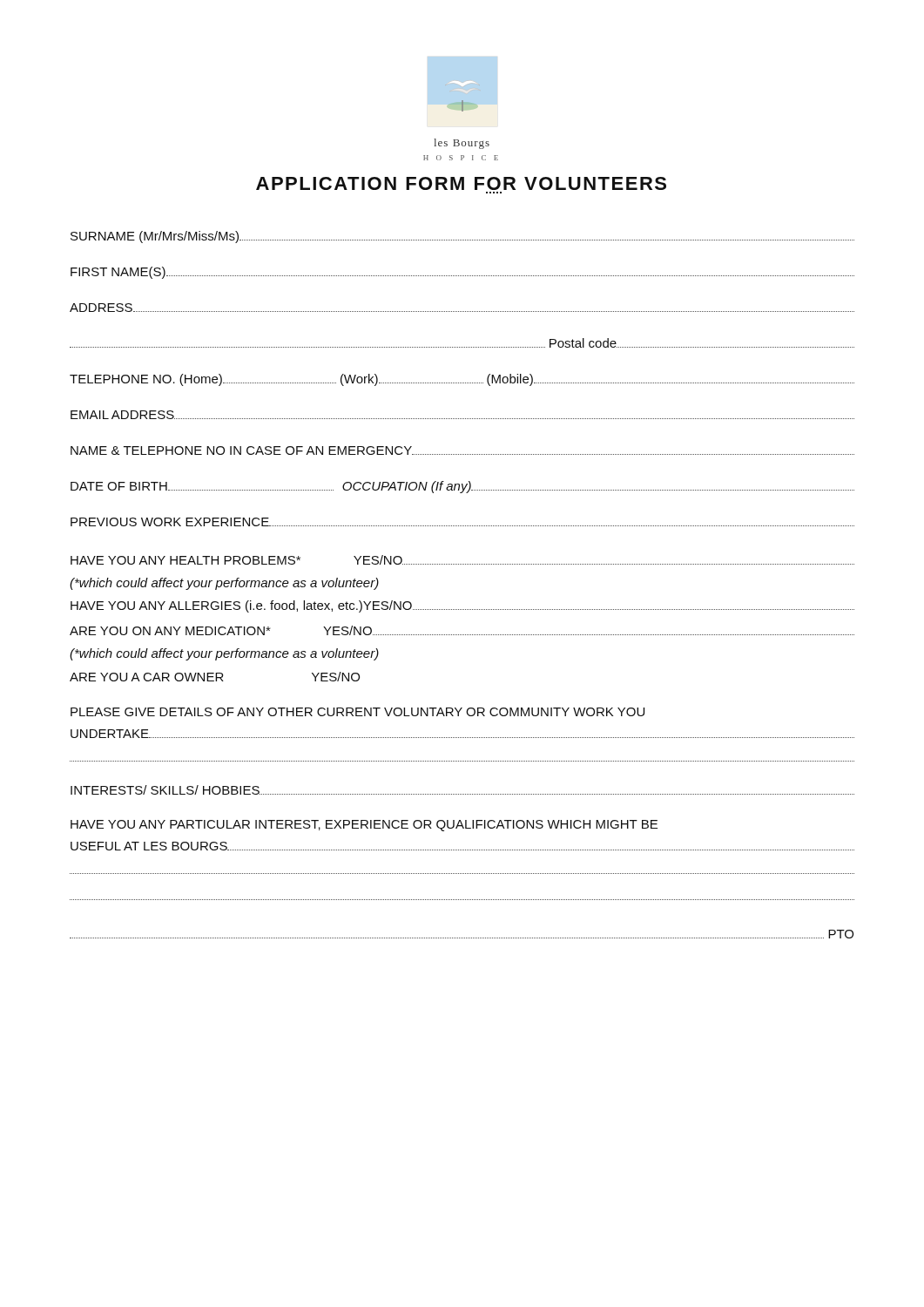The image size is (924, 1307).
Task: Where does it say "Postal code"?
Action: click(x=462, y=342)
